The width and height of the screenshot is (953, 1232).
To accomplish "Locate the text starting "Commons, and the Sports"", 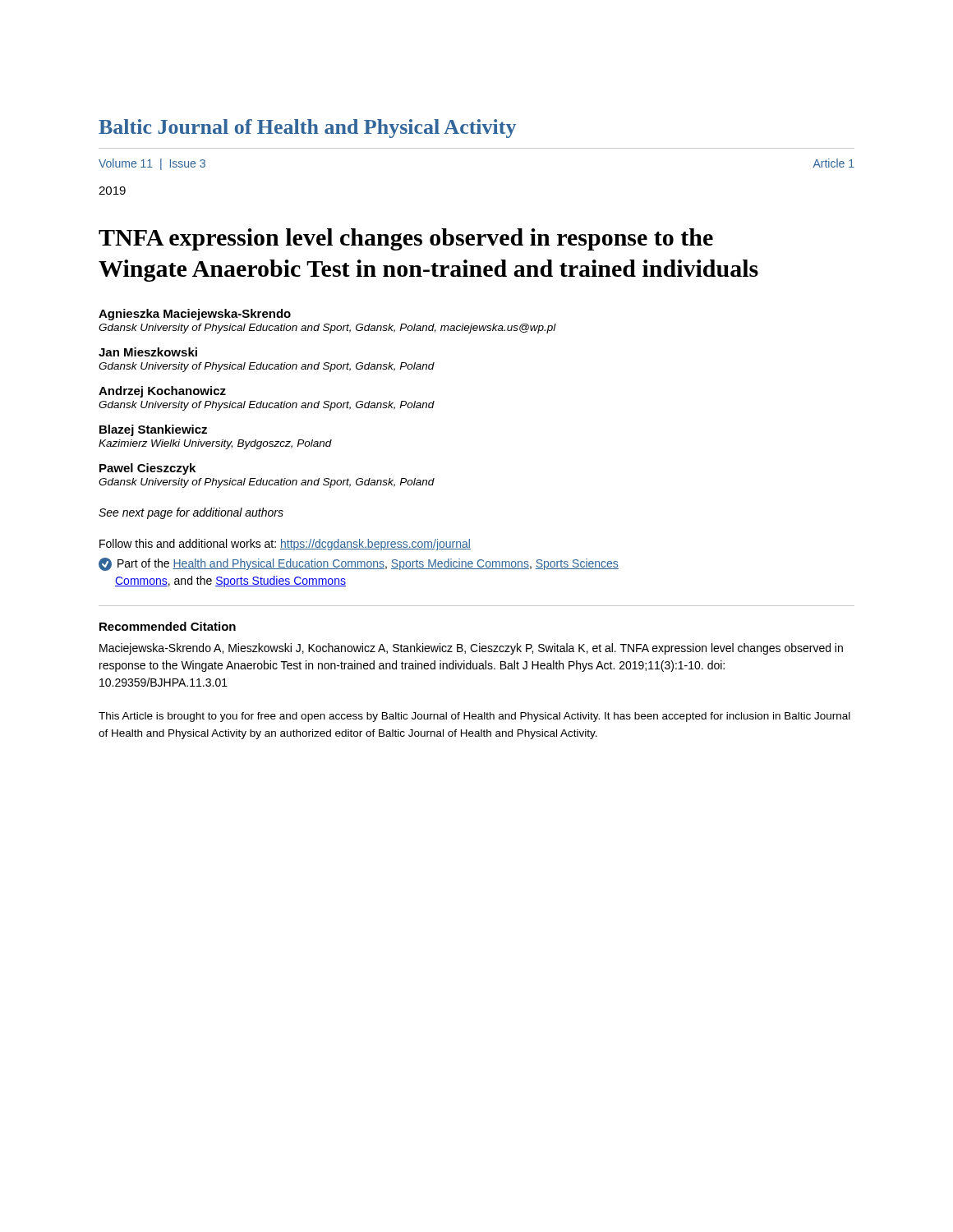I will pos(230,581).
